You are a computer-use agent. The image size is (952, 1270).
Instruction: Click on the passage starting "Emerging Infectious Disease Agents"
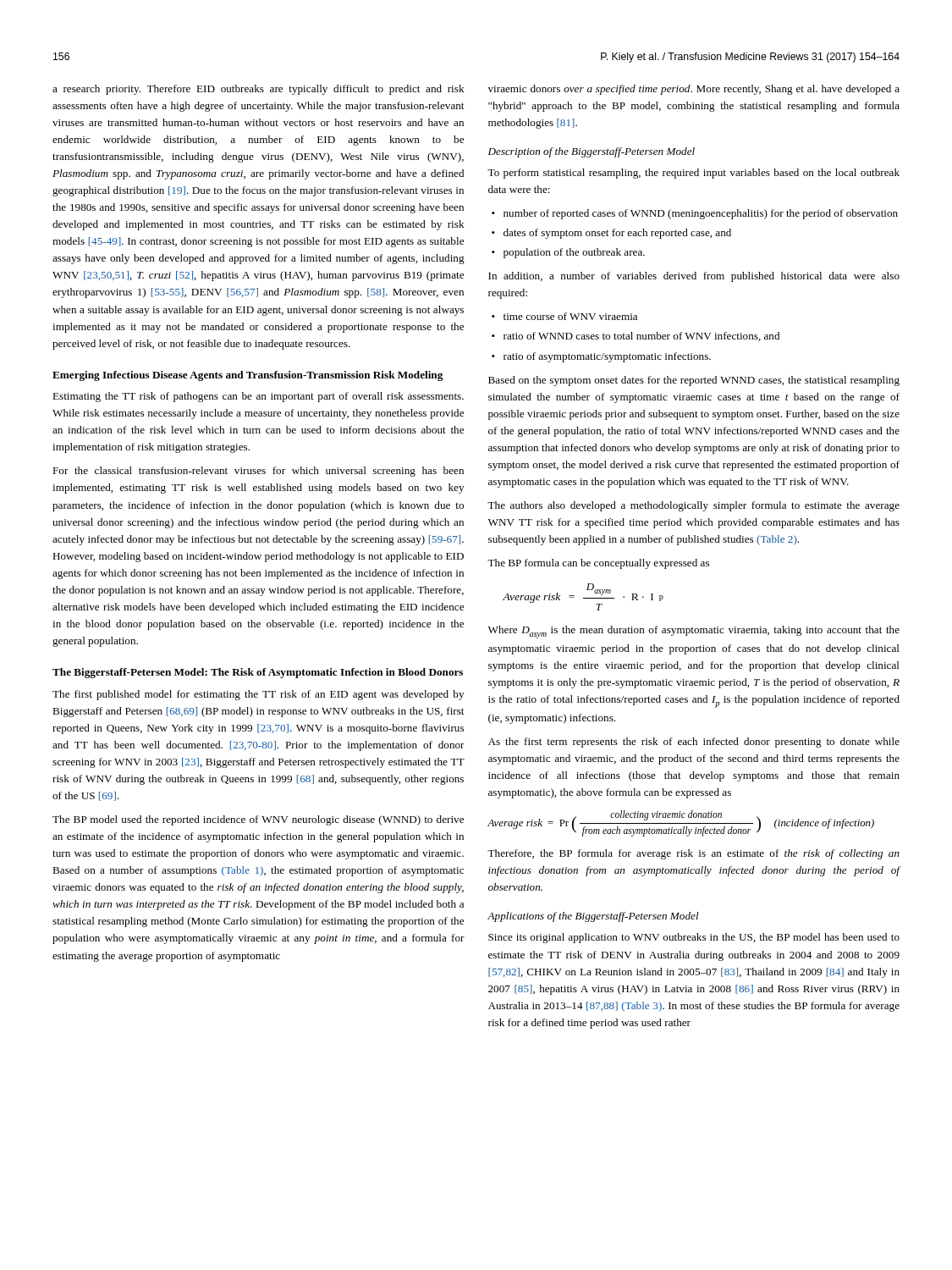pos(248,374)
